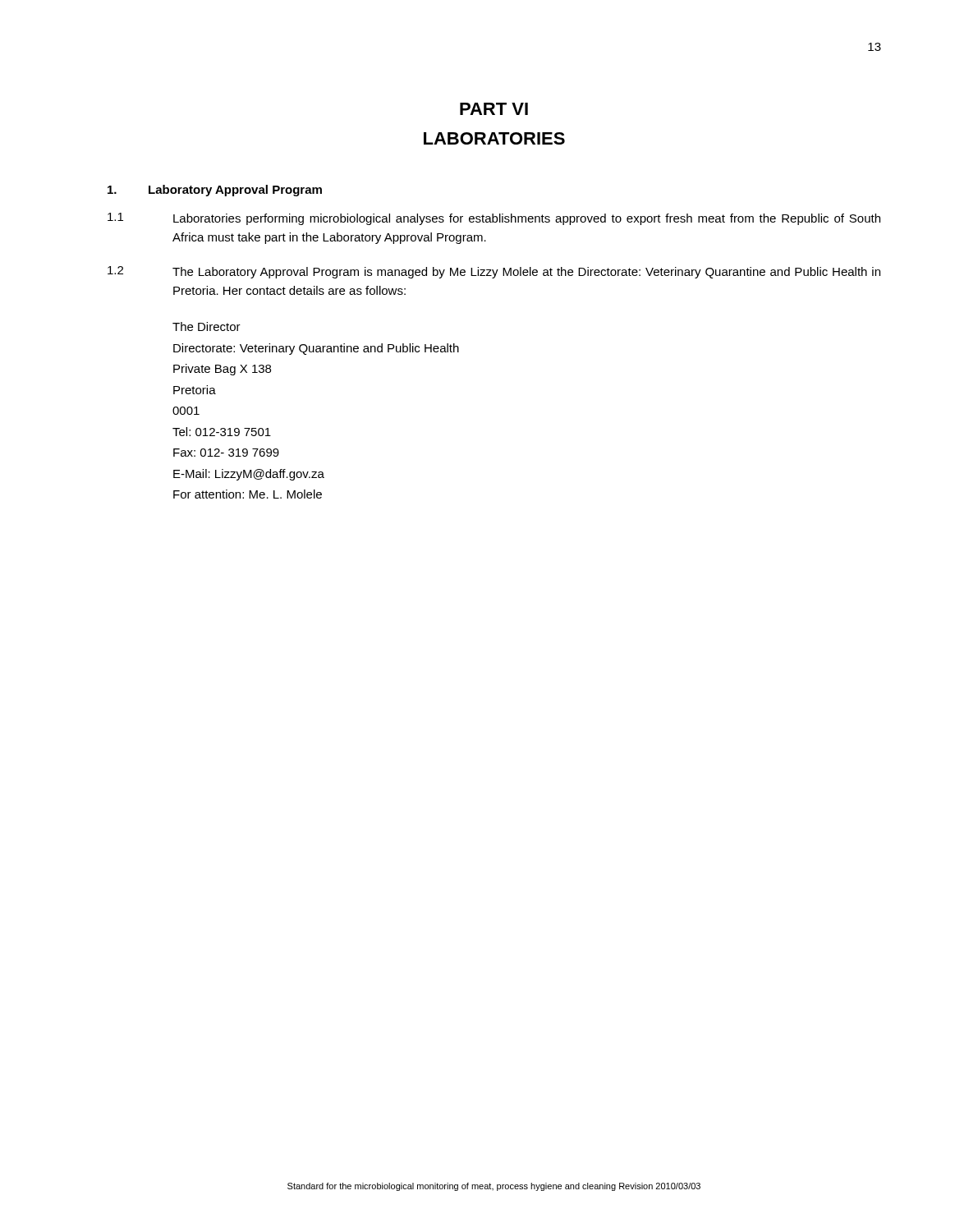Find the passage starting "1. Laboratory Approval Program"
Screen dimensions: 1232x955
(x=215, y=189)
